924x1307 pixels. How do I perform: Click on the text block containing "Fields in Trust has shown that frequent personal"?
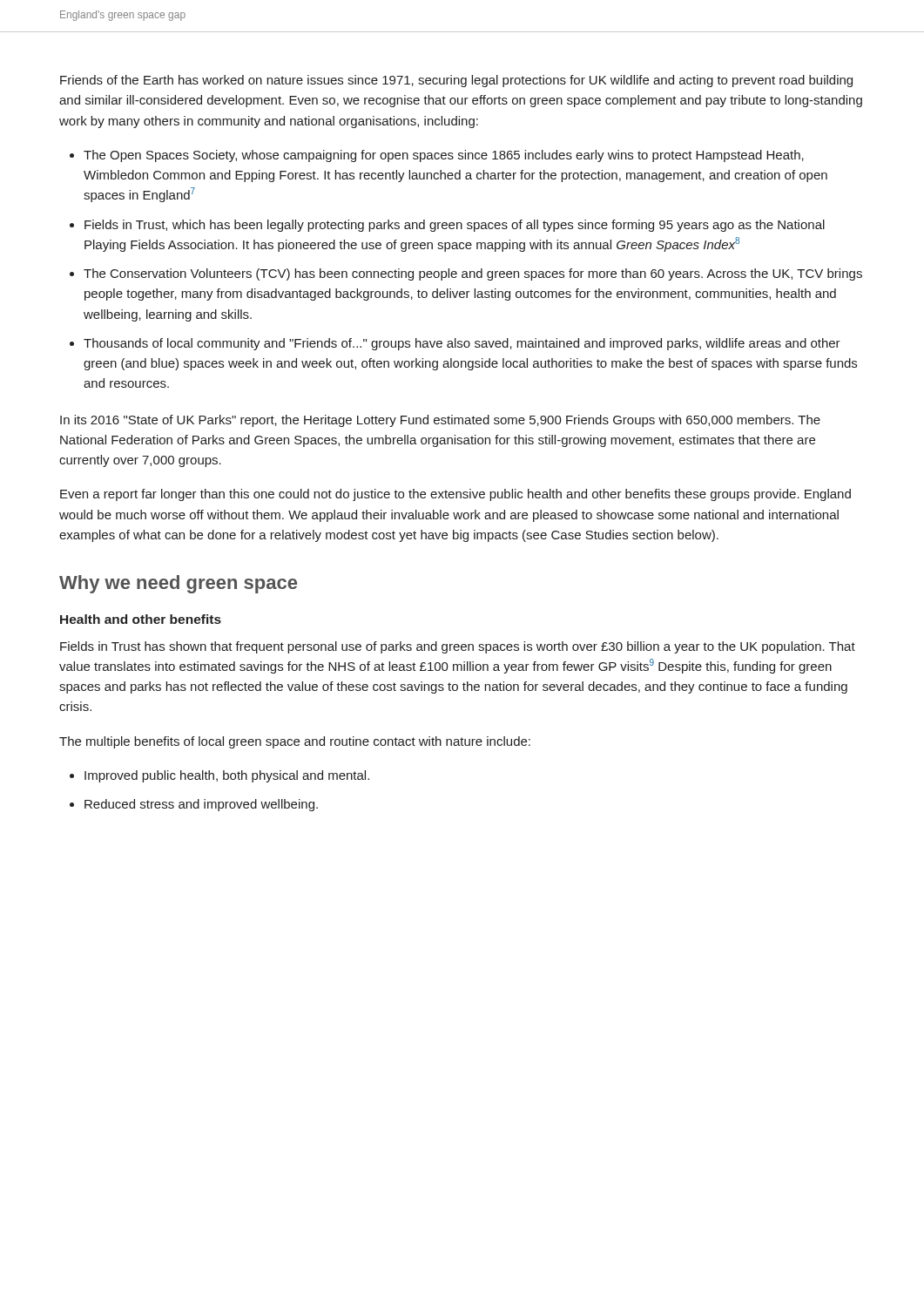click(x=457, y=676)
